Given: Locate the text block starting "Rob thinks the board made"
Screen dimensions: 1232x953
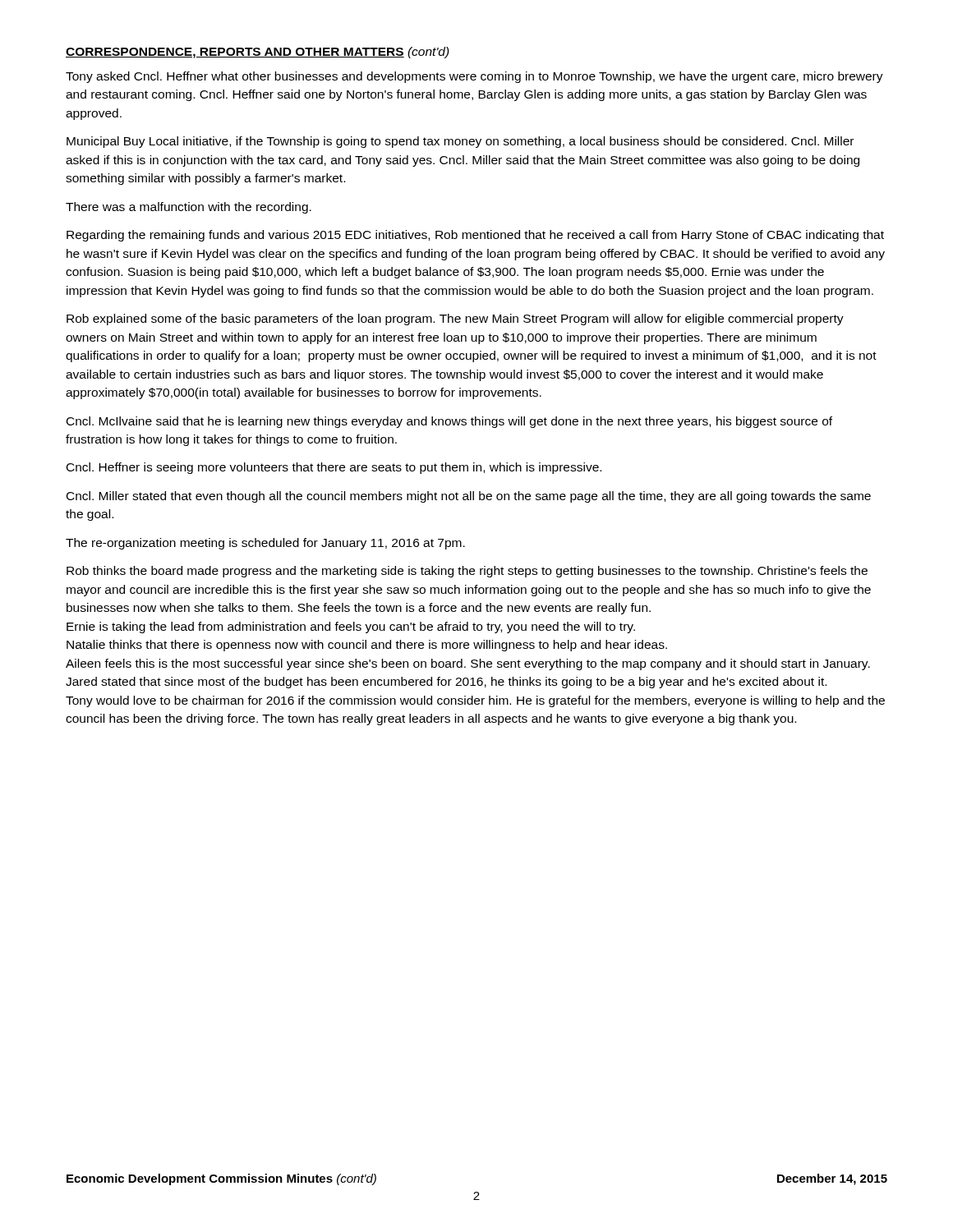Looking at the screenshot, I should (x=476, y=644).
